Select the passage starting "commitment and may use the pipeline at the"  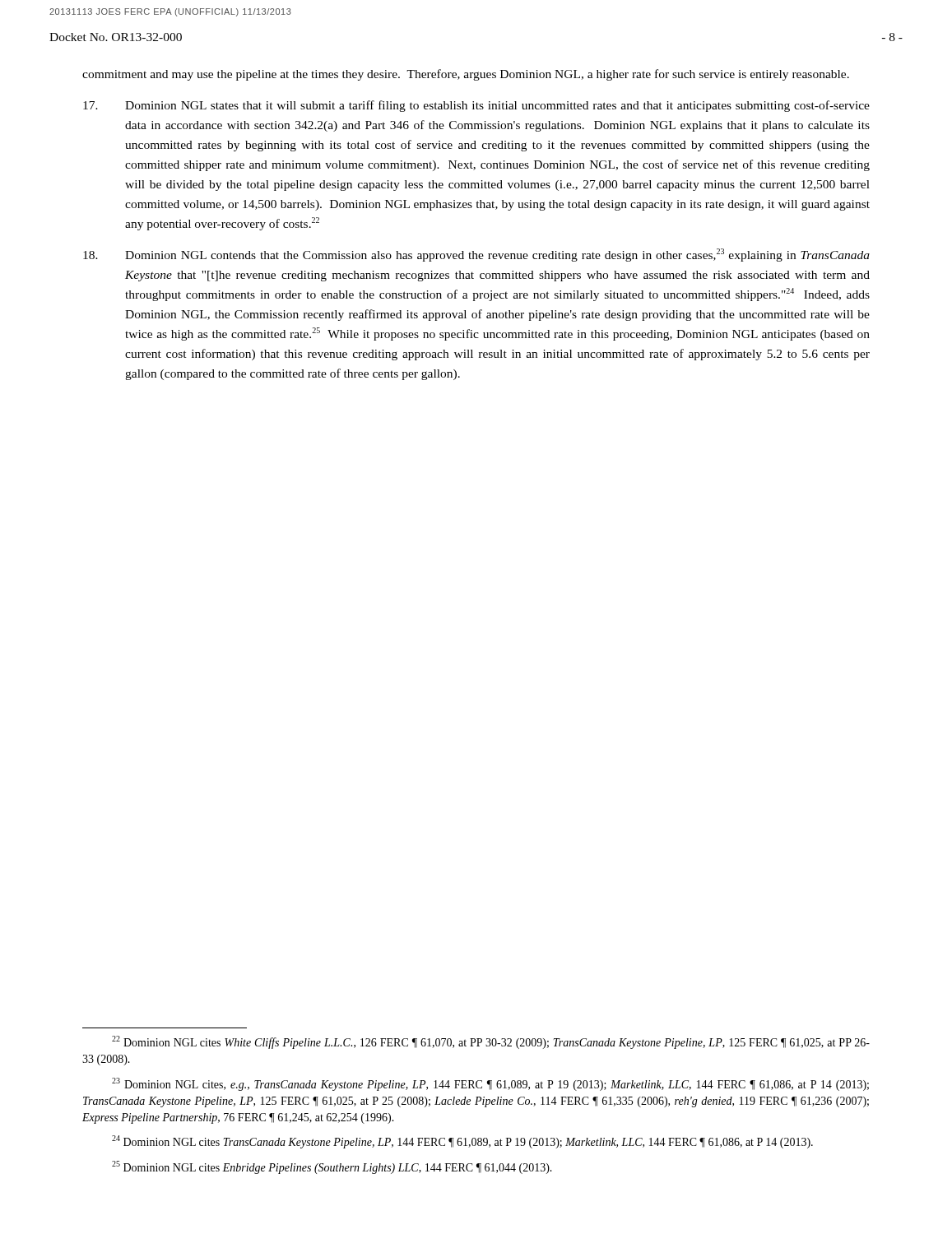466,74
